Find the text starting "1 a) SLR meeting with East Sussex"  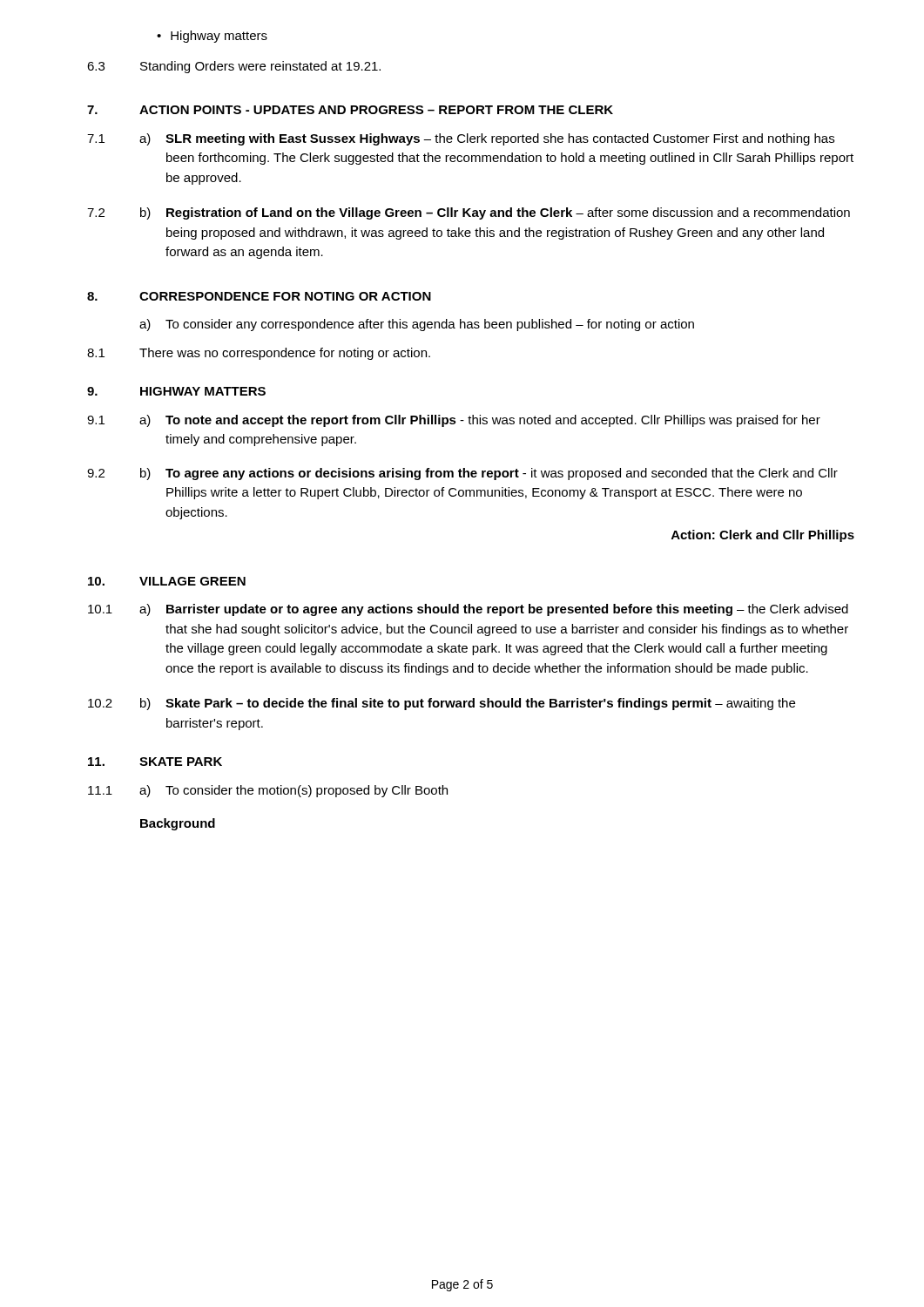coord(471,158)
